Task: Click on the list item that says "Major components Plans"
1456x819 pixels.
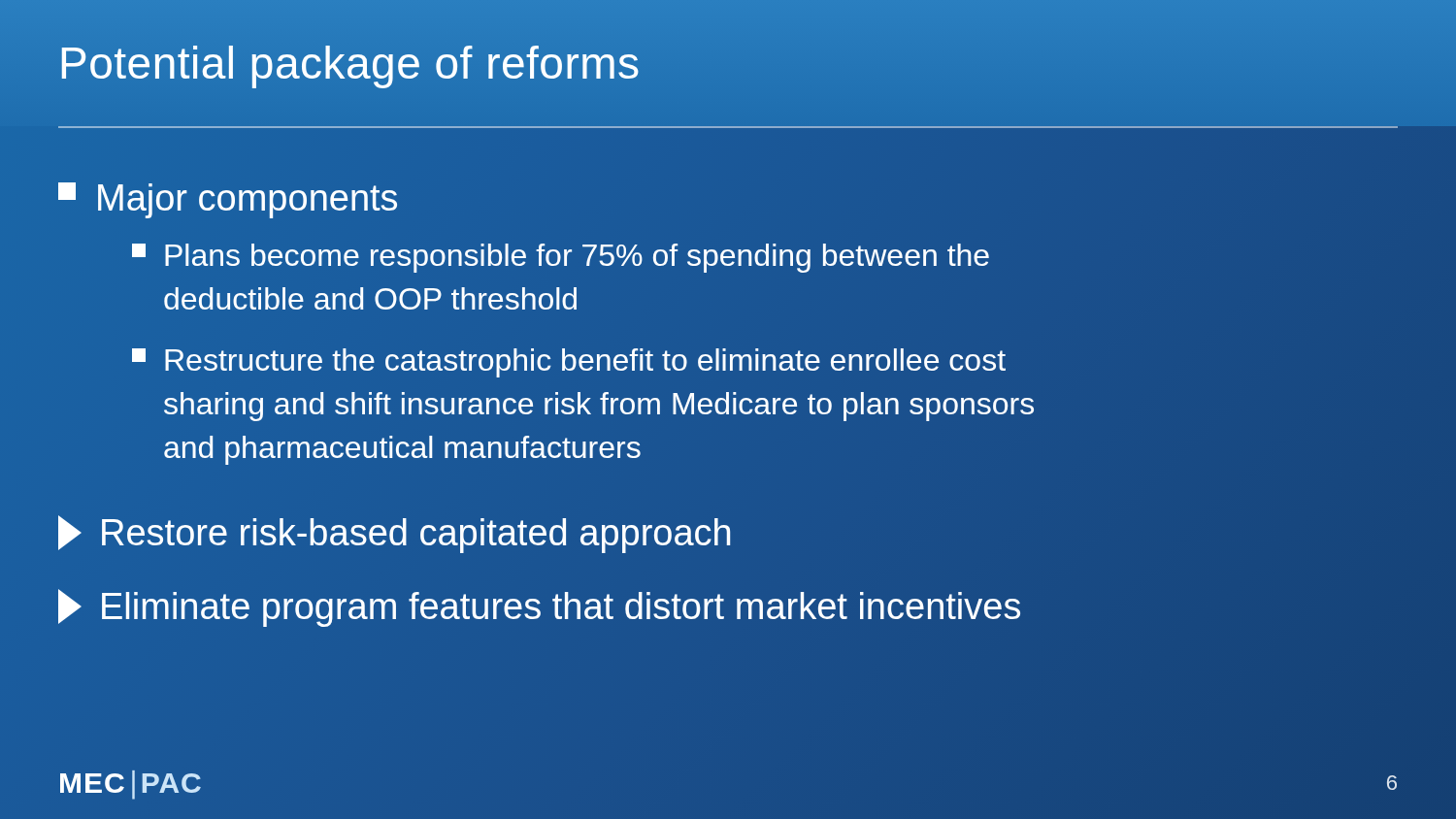Action: [228, 200]
